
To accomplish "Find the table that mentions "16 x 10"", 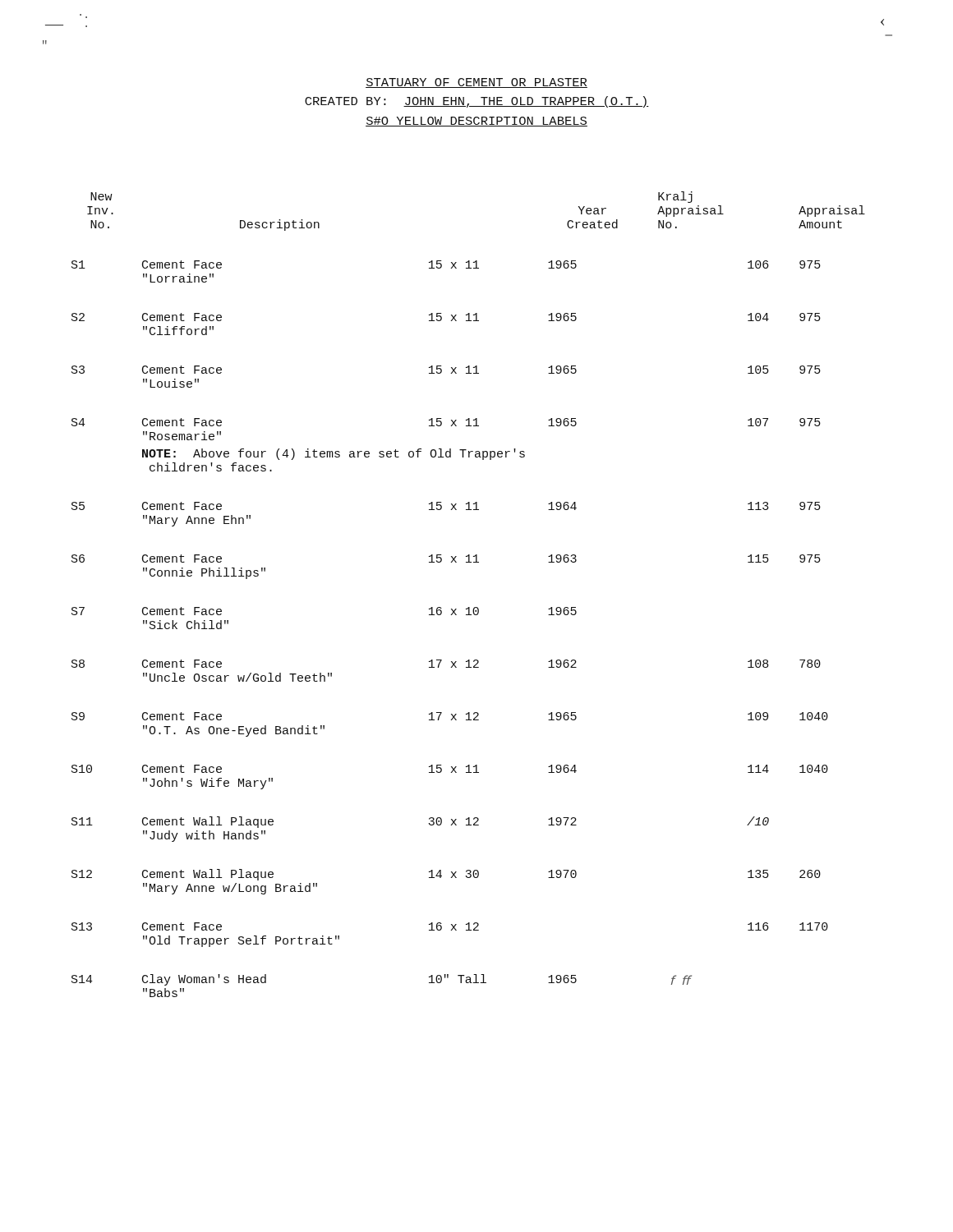I will point(485,596).
